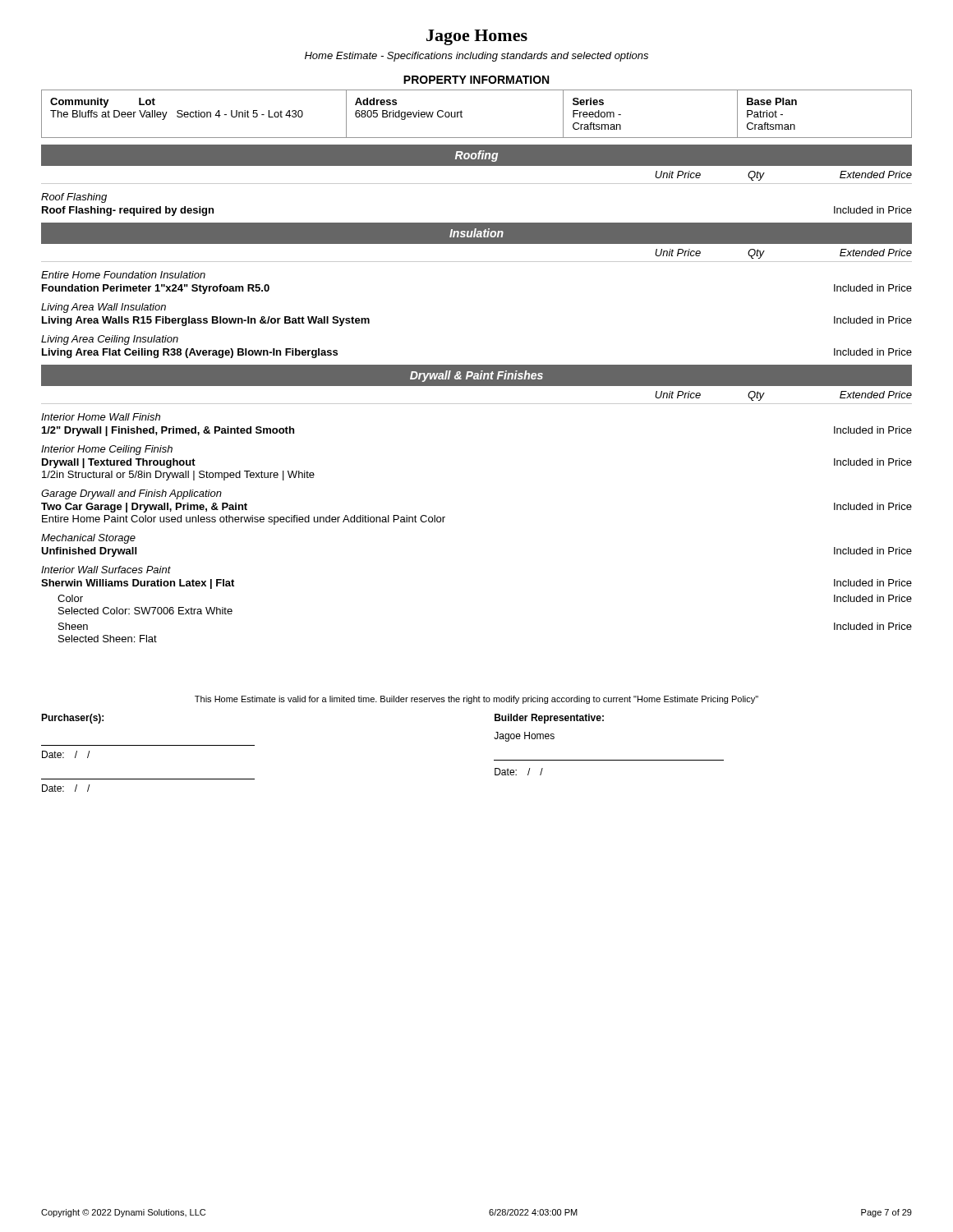Point to the block beginning "Color Selected Color: SW7006"
Screen dimensions: 1232x953
(67, 598)
